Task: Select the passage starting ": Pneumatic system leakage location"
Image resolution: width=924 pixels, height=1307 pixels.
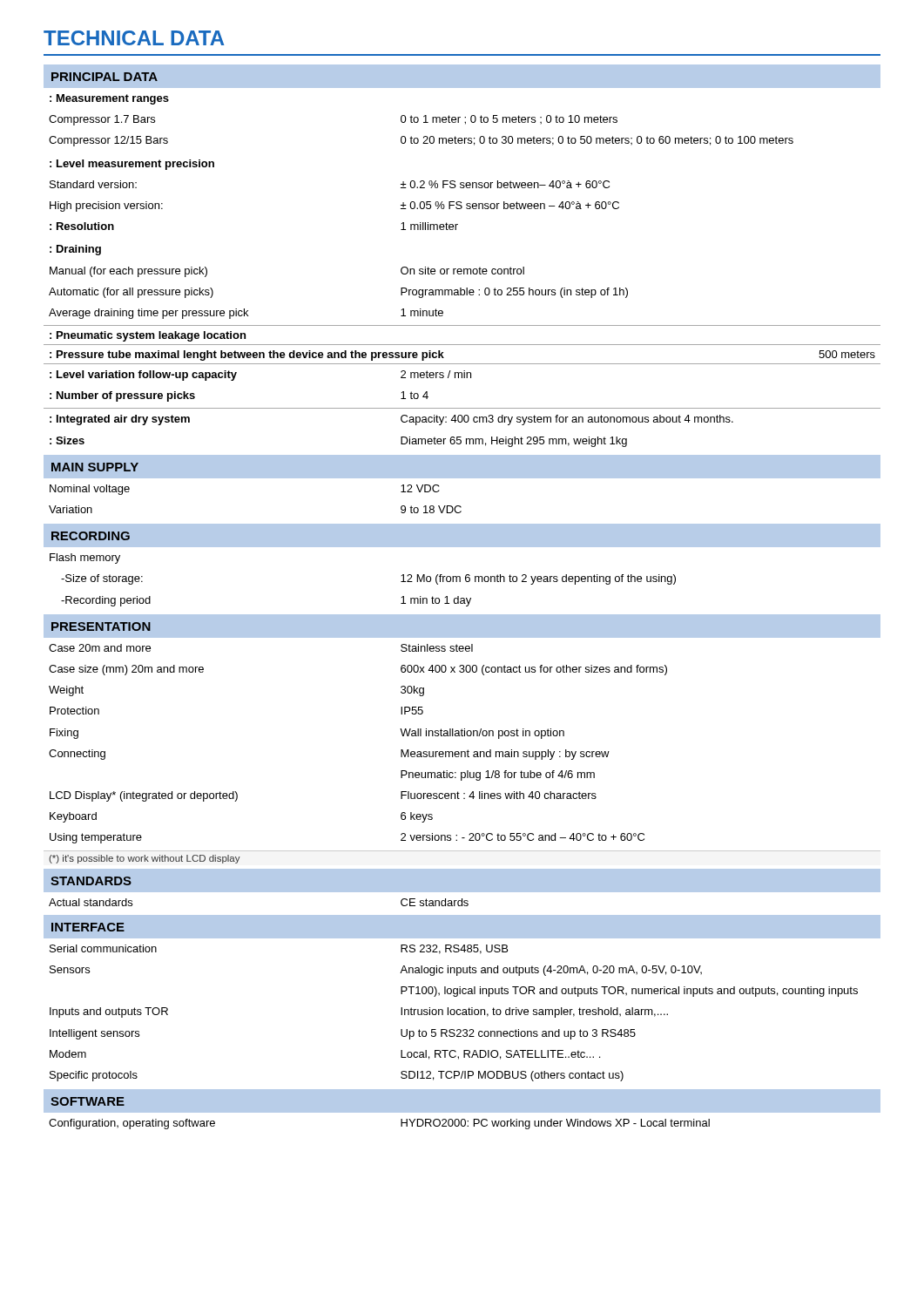Action: pos(148,335)
